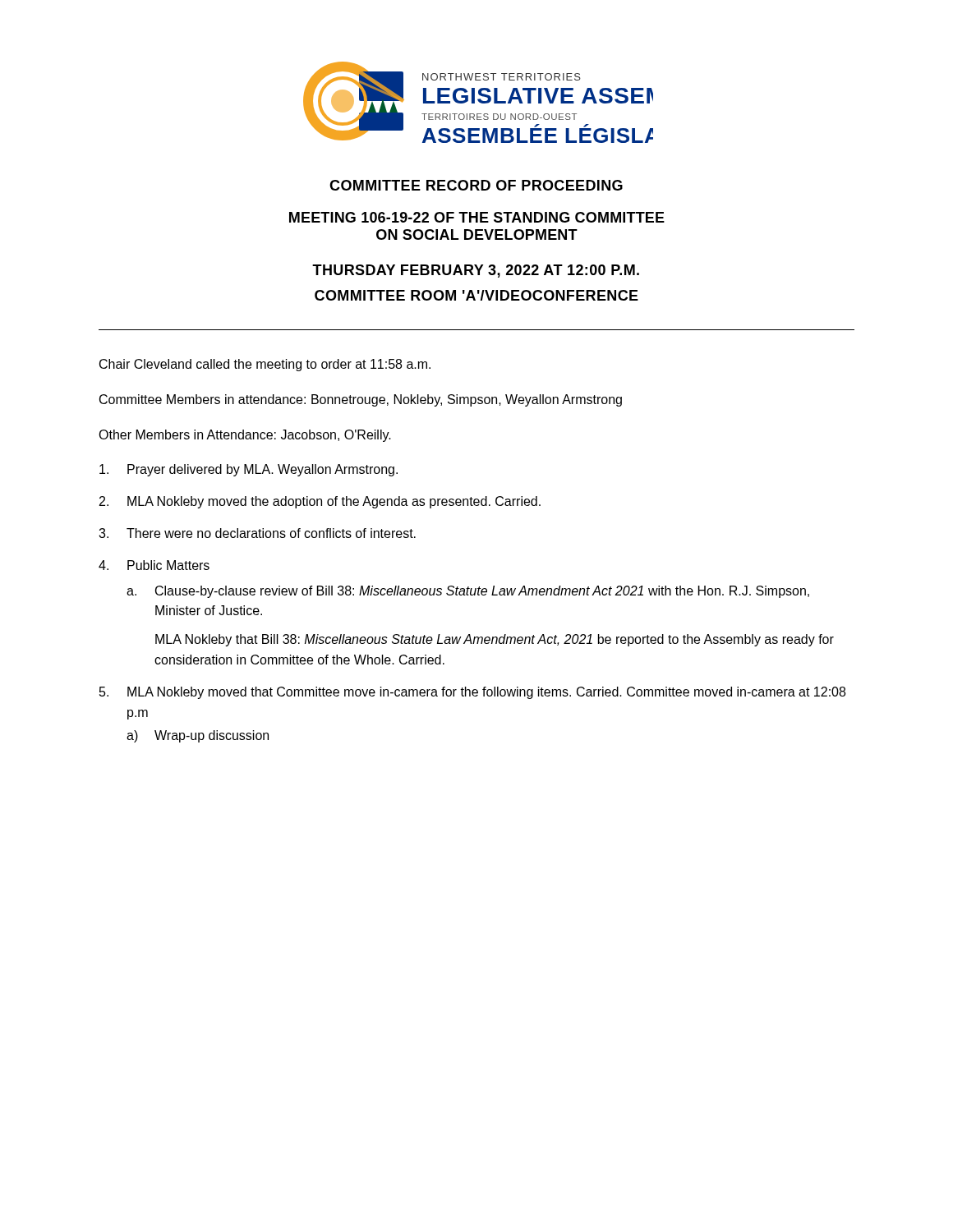
Task: Point to the text block starting "5. MLA Nokleby moved that Committee move in-camera"
Action: 472,693
